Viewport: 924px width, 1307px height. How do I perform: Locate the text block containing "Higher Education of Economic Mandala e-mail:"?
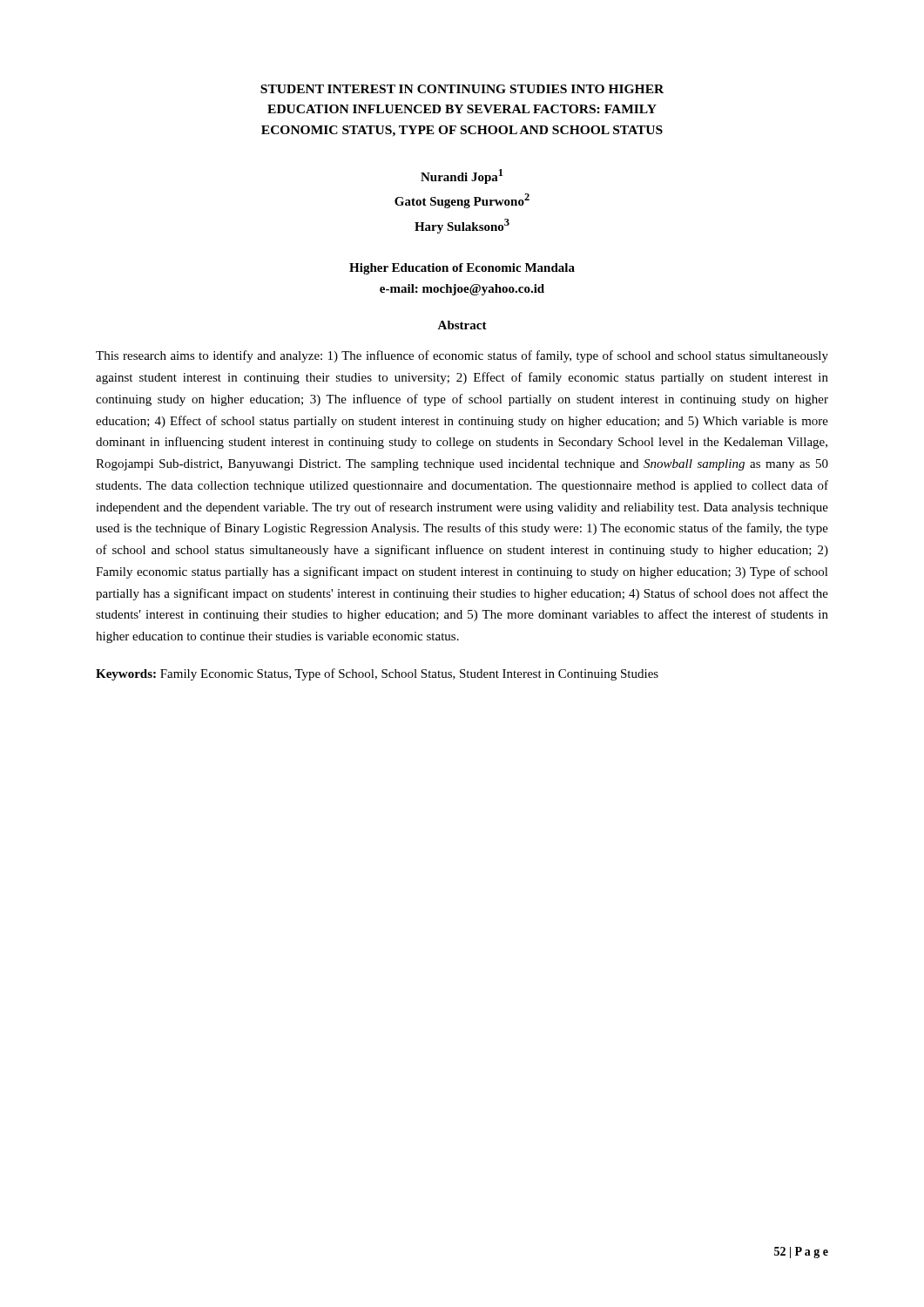(462, 278)
